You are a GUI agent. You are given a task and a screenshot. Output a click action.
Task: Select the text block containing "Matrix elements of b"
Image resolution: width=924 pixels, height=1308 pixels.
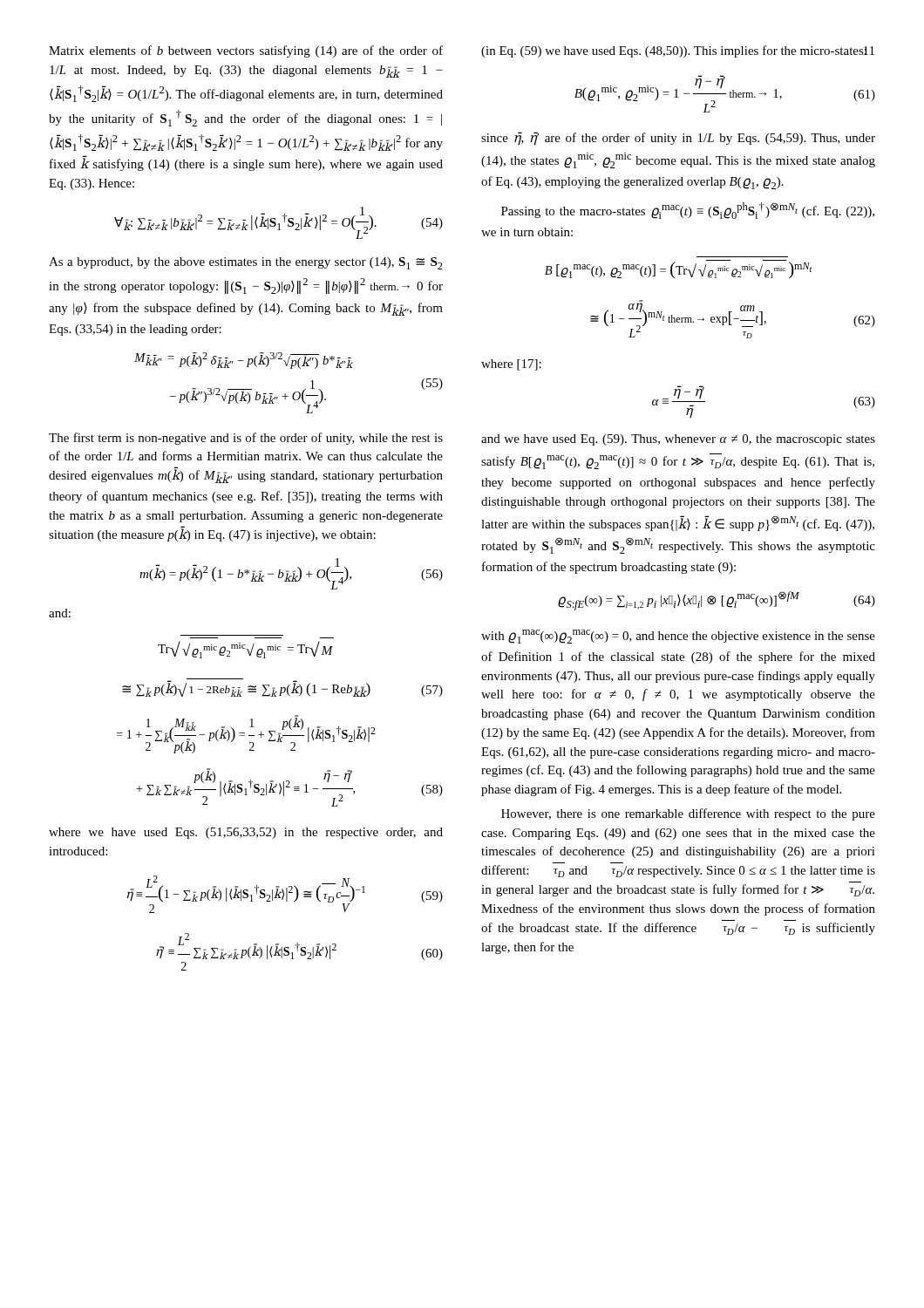246,118
